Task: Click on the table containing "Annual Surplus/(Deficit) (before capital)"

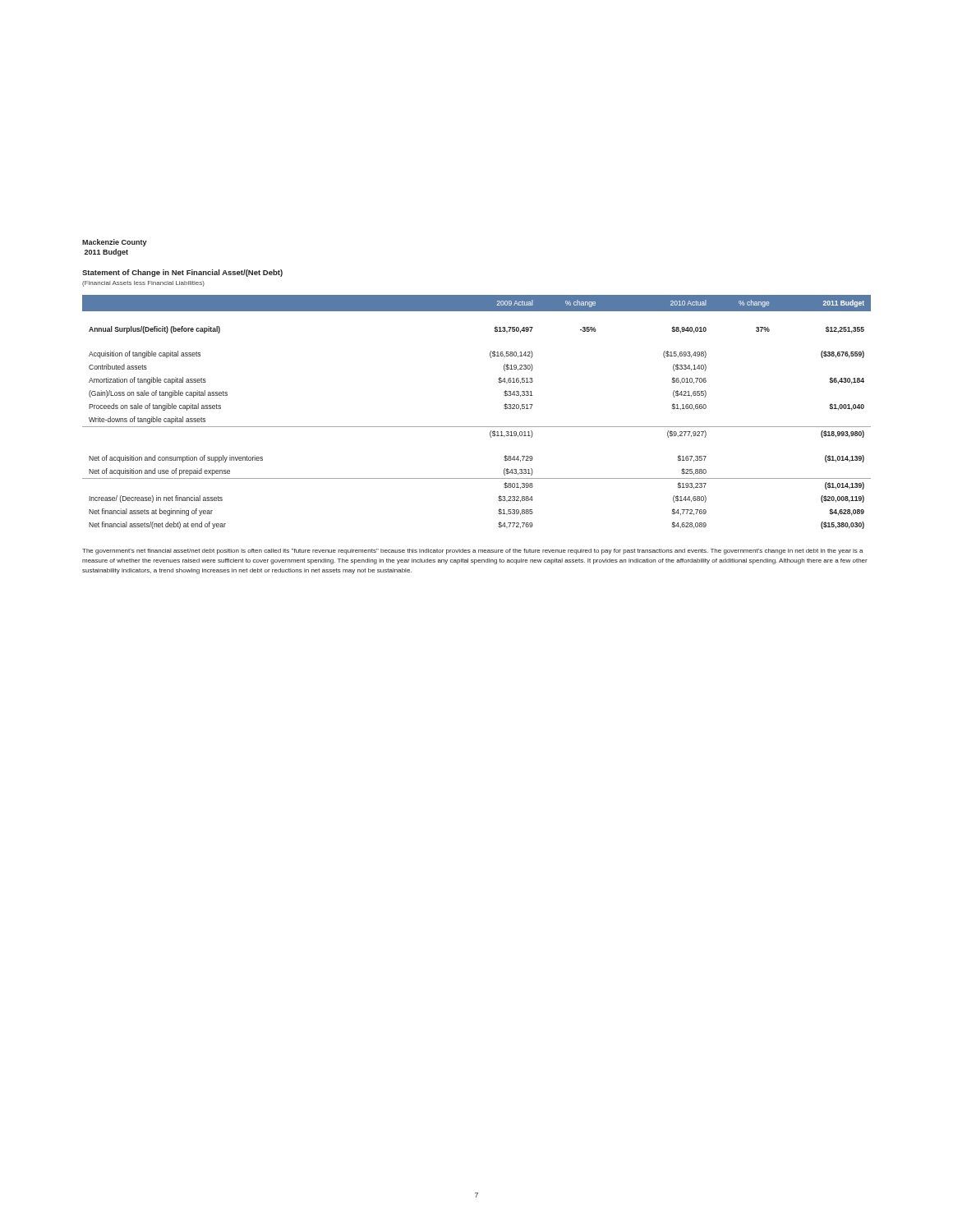Action: pos(476,413)
